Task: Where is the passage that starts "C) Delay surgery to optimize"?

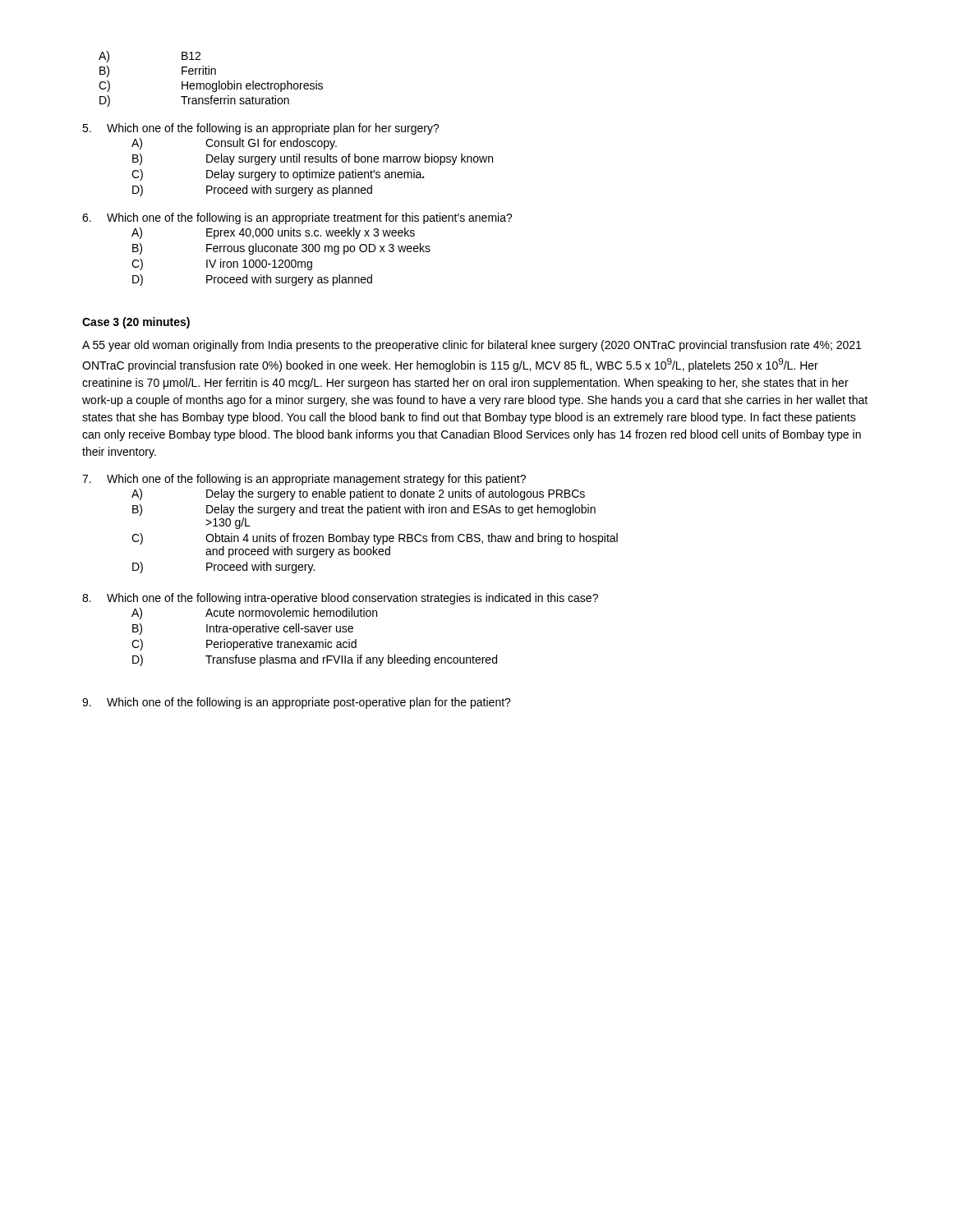Action: [x=278, y=175]
